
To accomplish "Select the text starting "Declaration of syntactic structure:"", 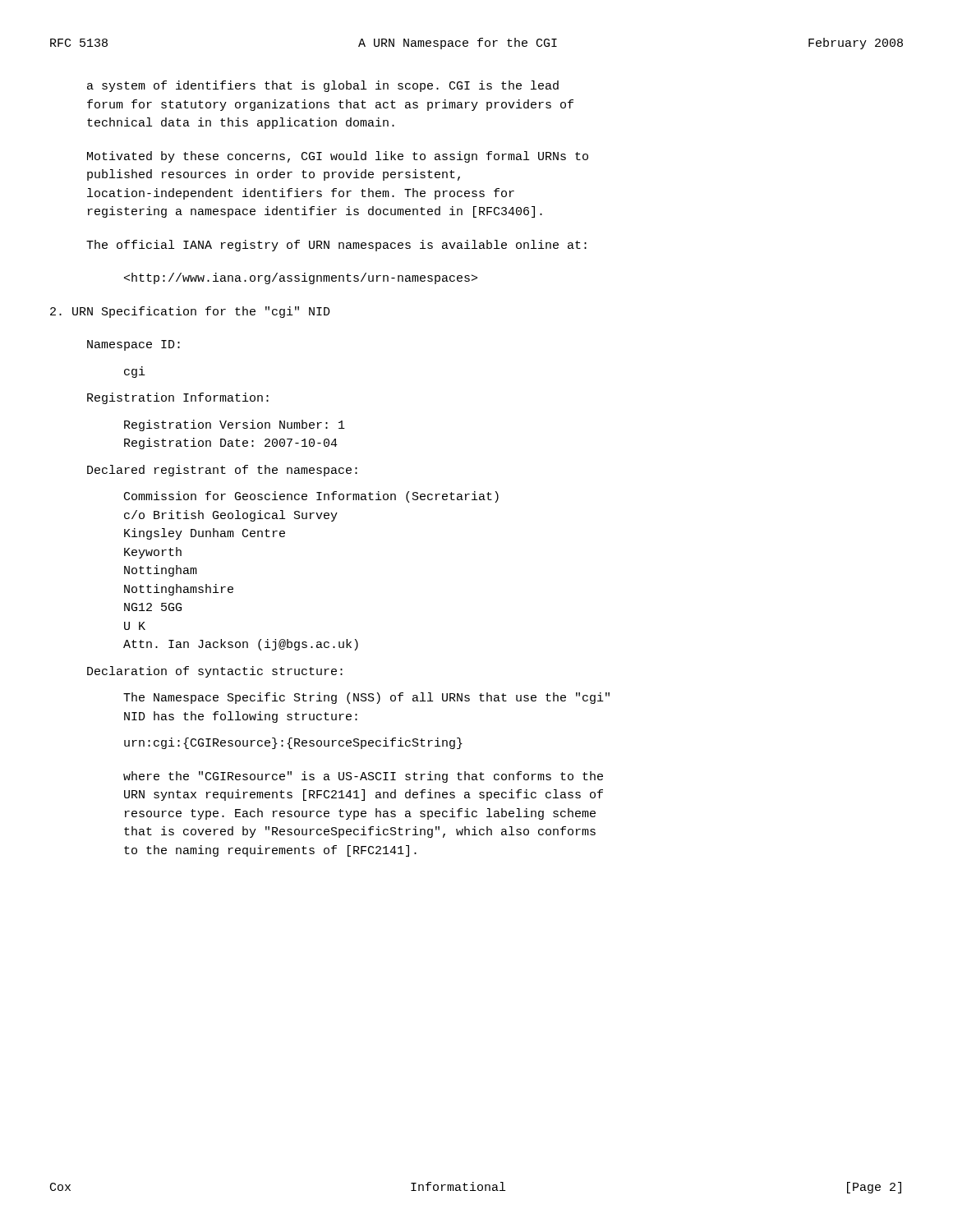I will click(x=216, y=672).
